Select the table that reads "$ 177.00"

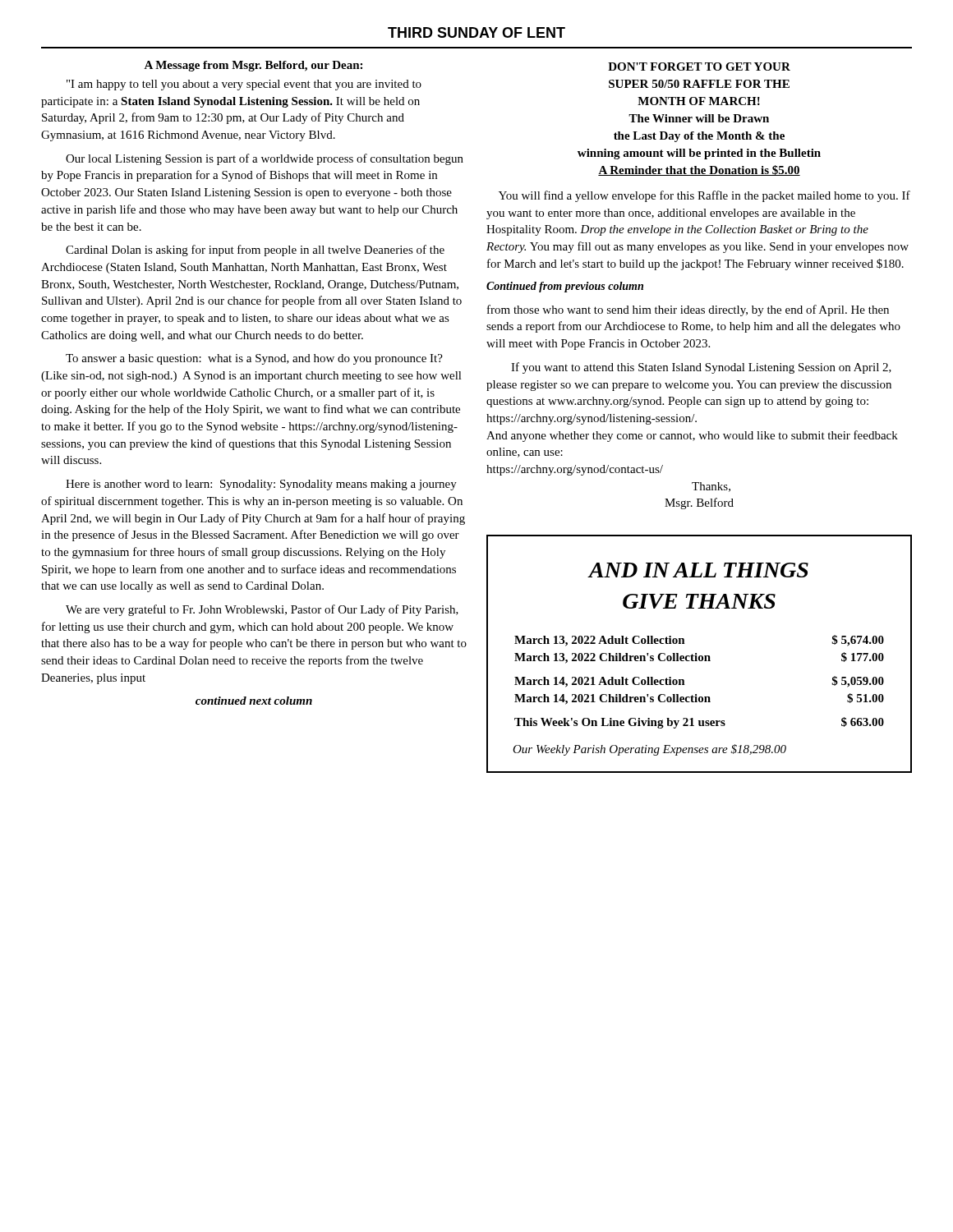(x=699, y=654)
